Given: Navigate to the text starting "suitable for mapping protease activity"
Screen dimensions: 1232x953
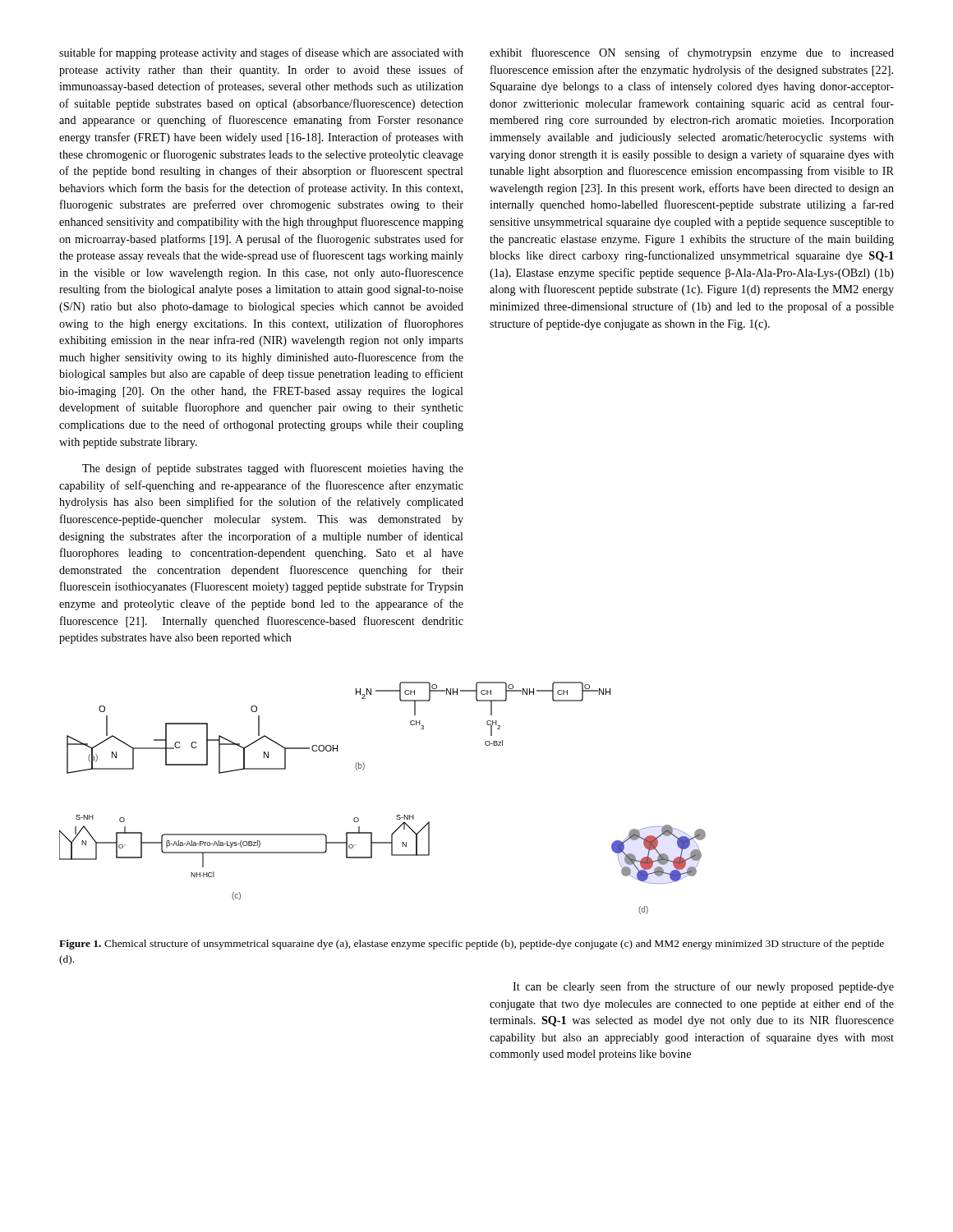Looking at the screenshot, I should pos(261,247).
